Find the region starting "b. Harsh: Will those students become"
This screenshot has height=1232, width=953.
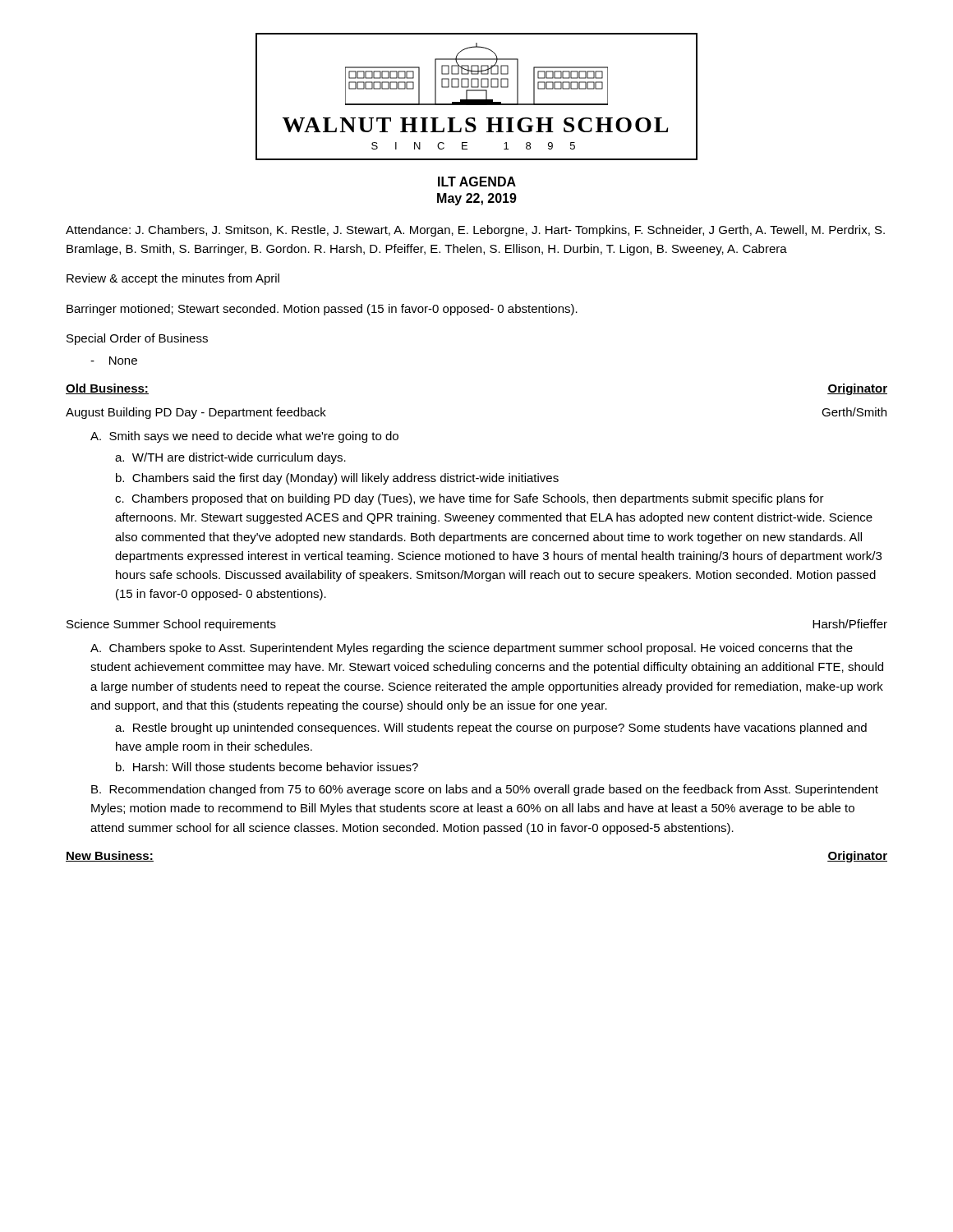[267, 766]
